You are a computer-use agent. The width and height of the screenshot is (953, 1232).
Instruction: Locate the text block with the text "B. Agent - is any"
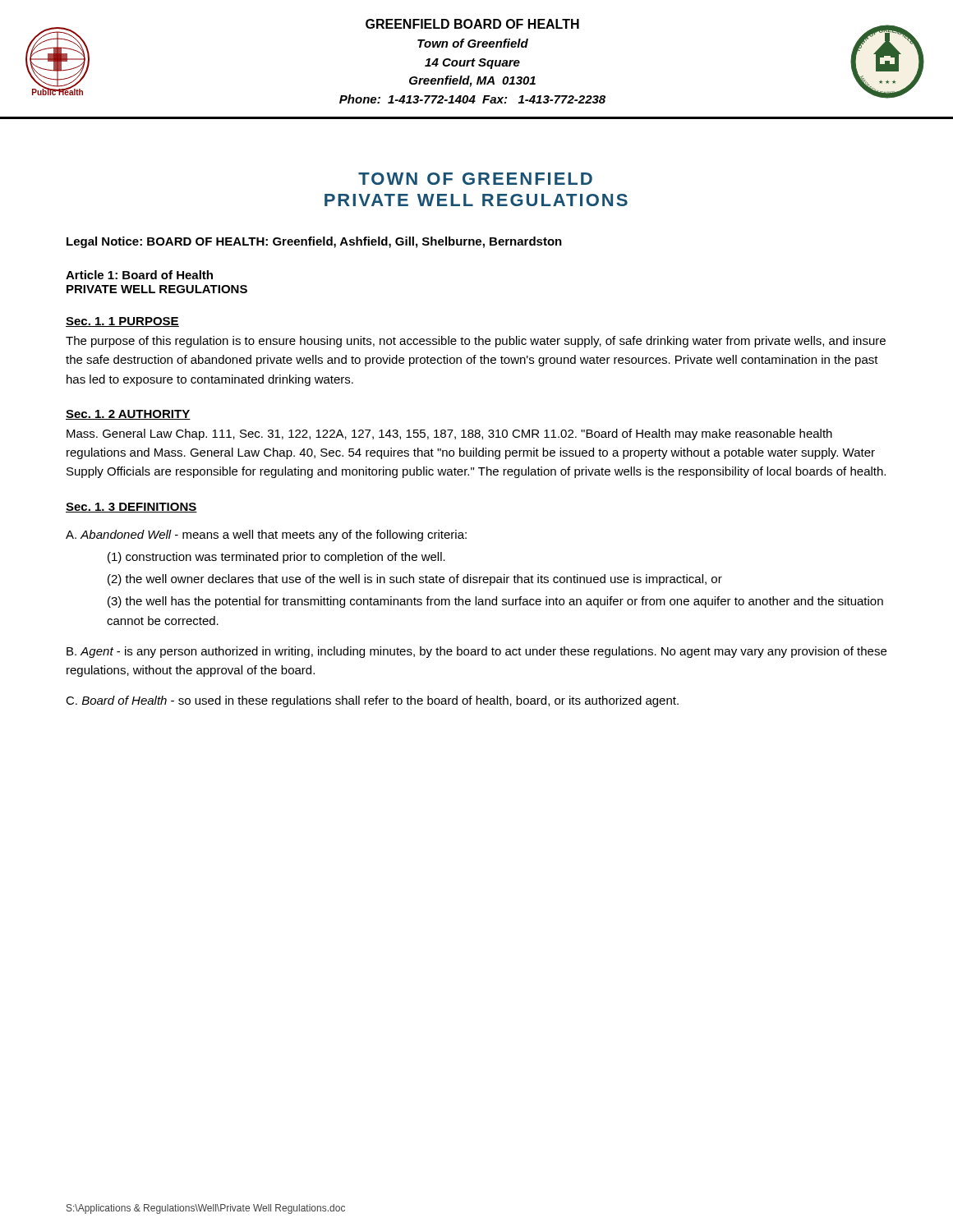click(476, 660)
